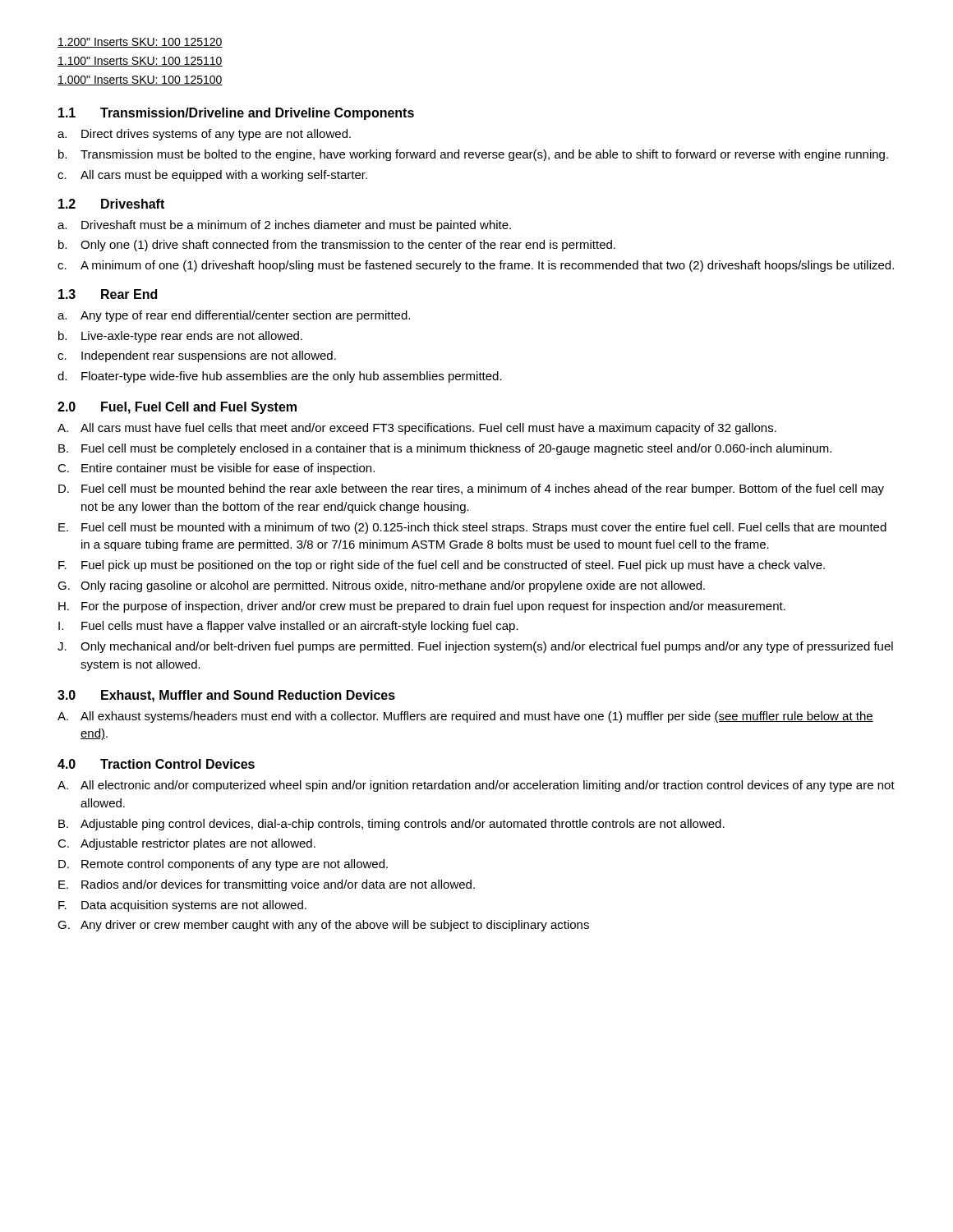
Task: Find the passage starting "a. Direct drives"
Action: (x=205, y=134)
